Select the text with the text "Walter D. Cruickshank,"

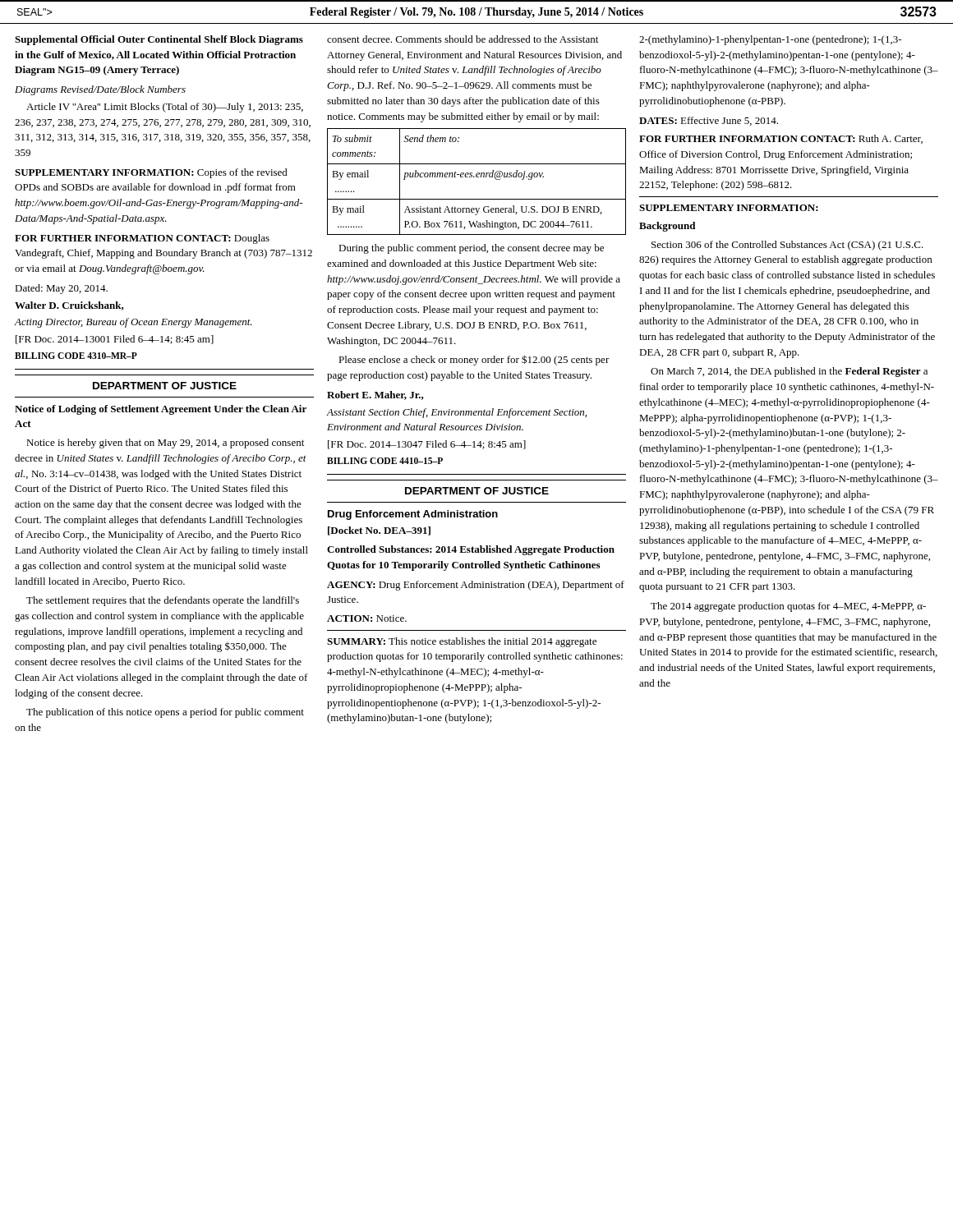coord(69,305)
